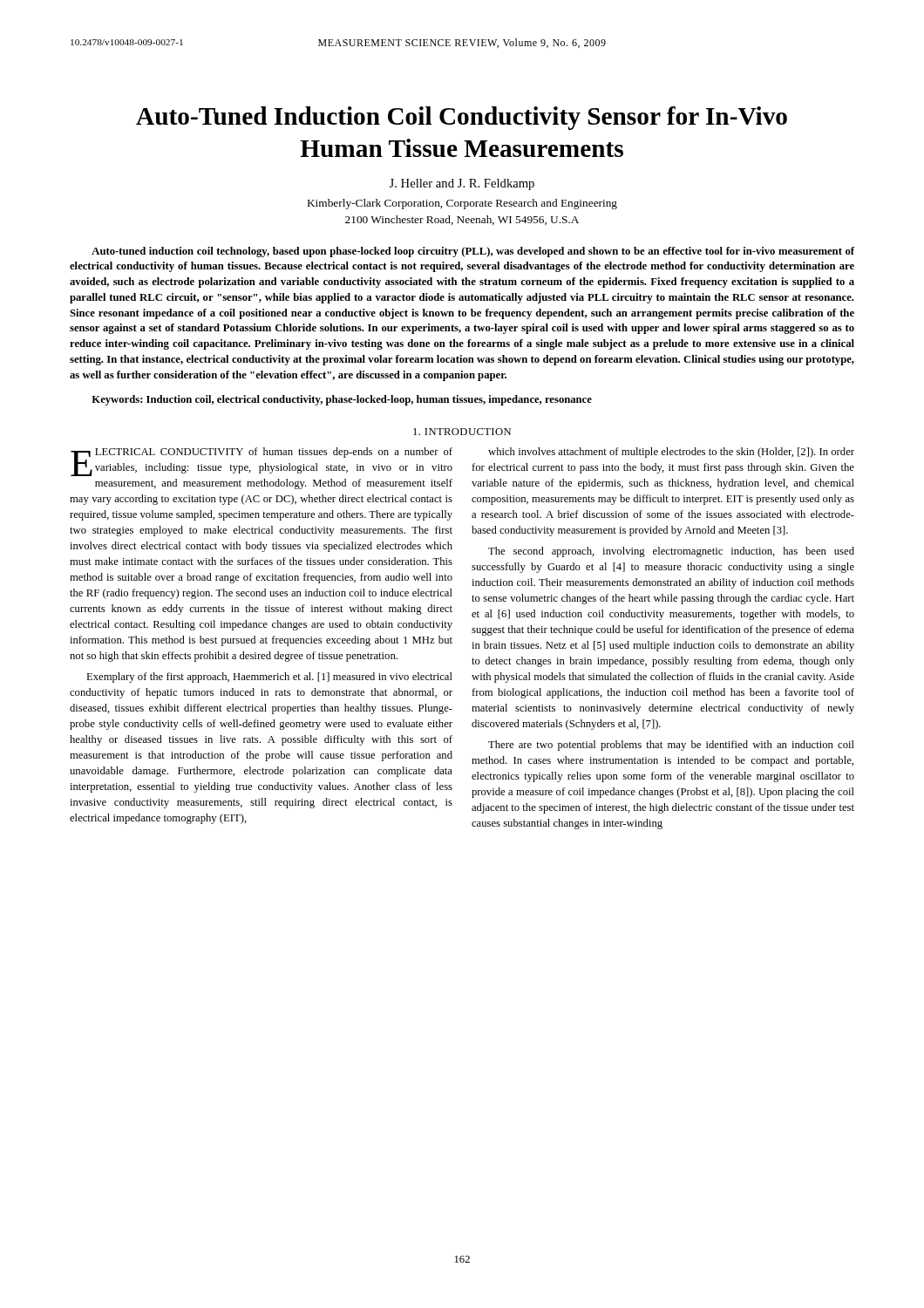
Task: Find the region starting "1. INTRODUCTION"
Action: [462, 432]
